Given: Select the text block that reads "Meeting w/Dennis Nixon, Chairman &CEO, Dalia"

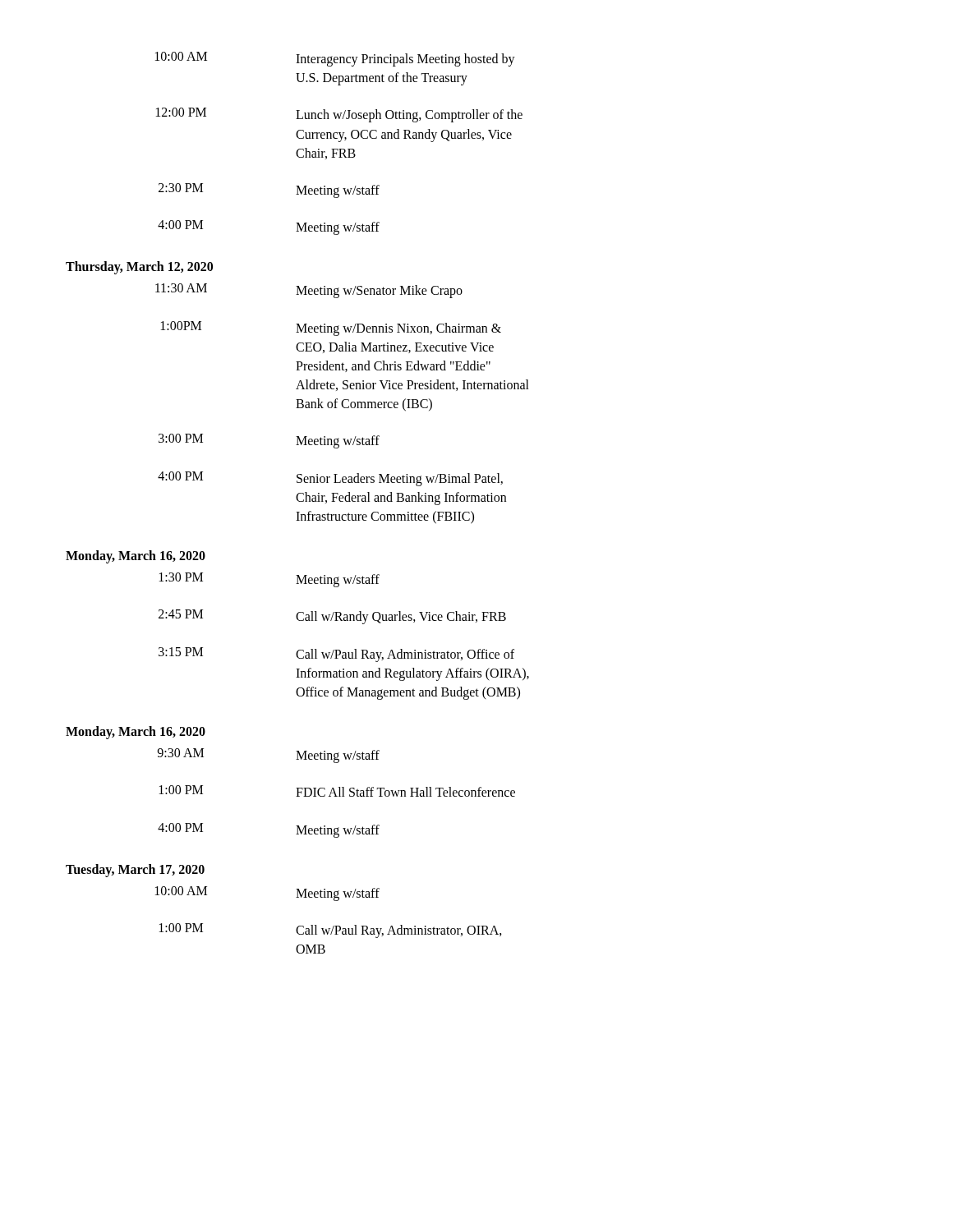Looking at the screenshot, I should [x=412, y=366].
